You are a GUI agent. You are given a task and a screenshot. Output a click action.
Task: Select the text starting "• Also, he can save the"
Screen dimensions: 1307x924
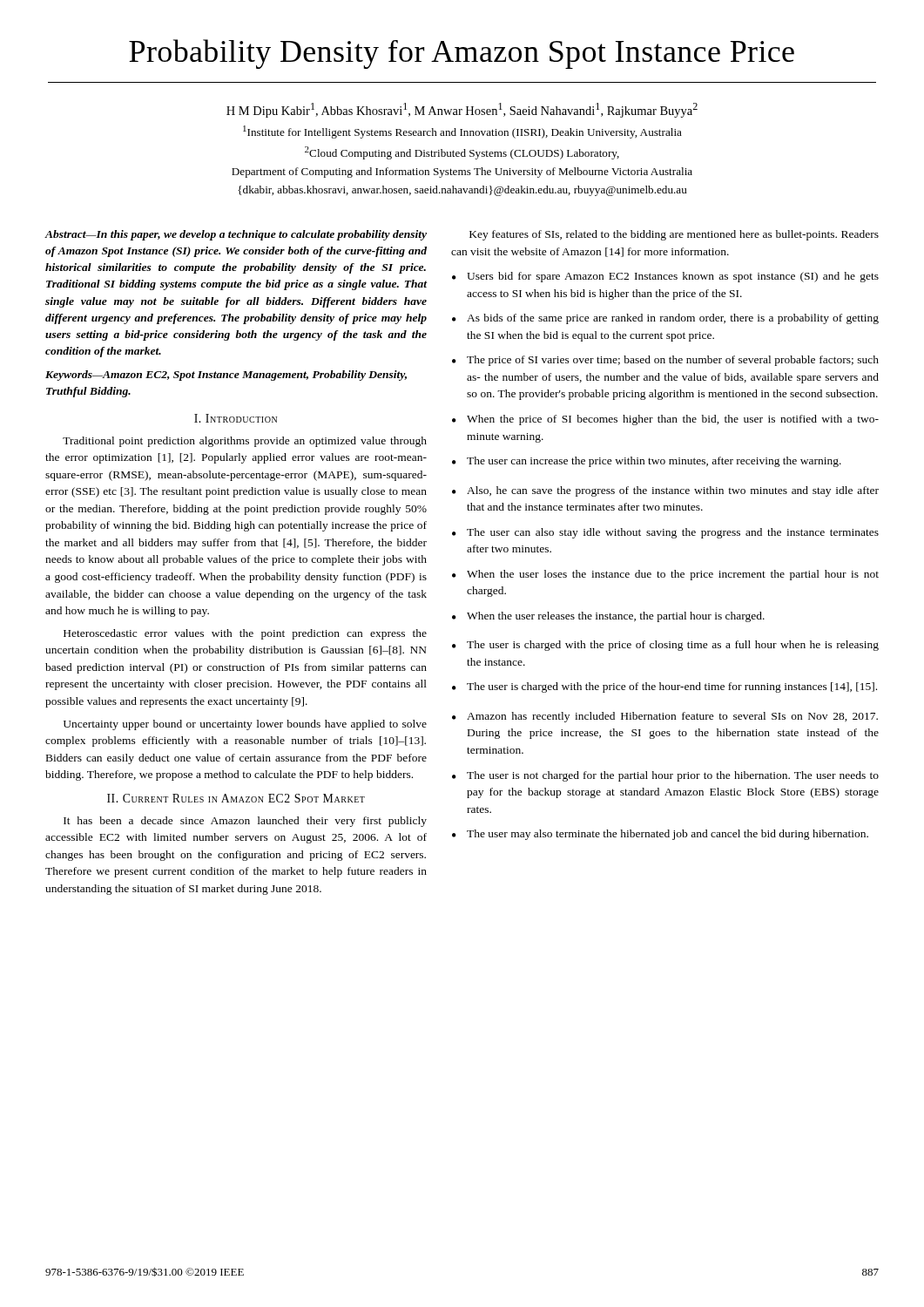(x=665, y=498)
